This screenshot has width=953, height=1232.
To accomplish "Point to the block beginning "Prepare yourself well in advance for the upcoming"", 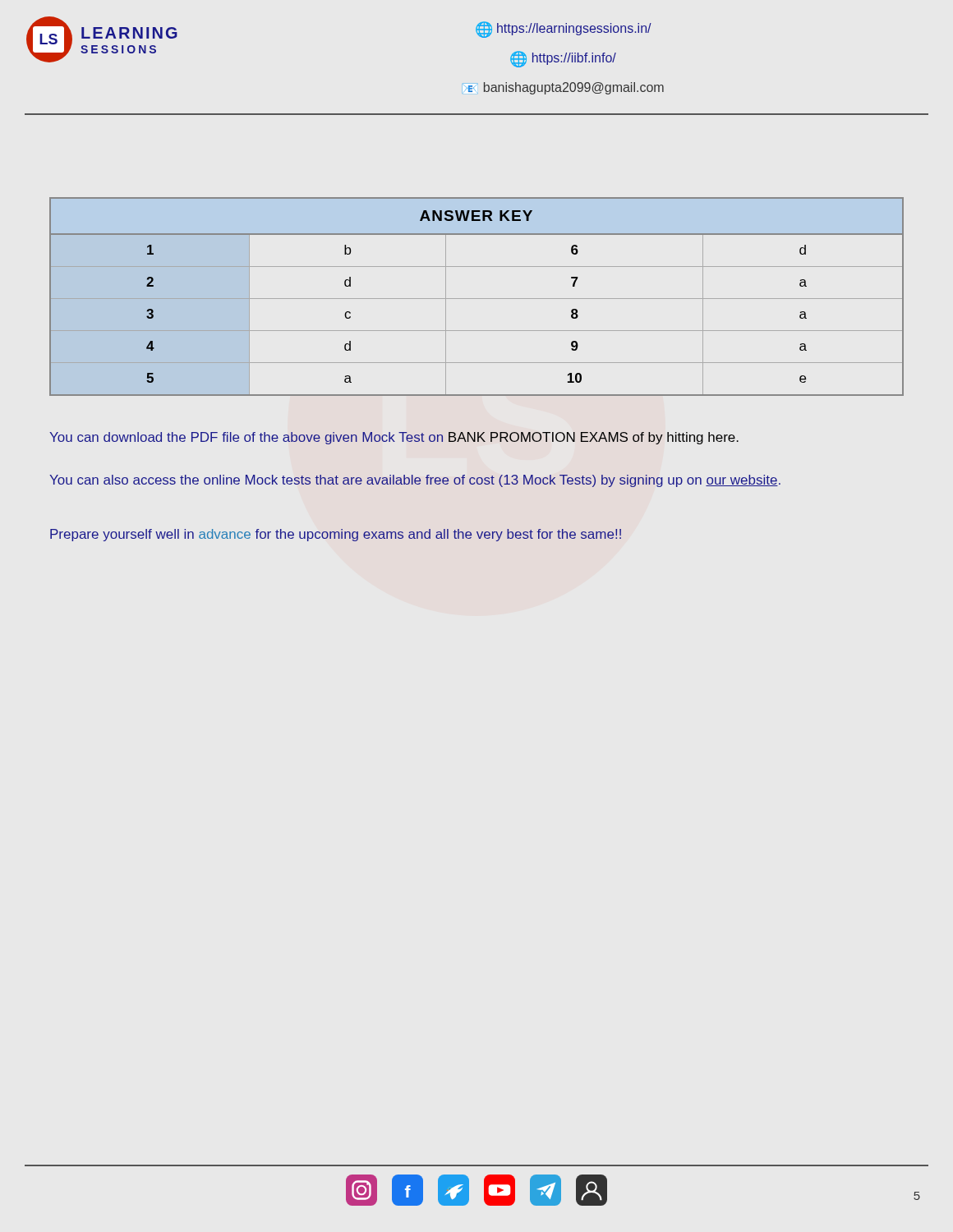I will coord(336,534).
